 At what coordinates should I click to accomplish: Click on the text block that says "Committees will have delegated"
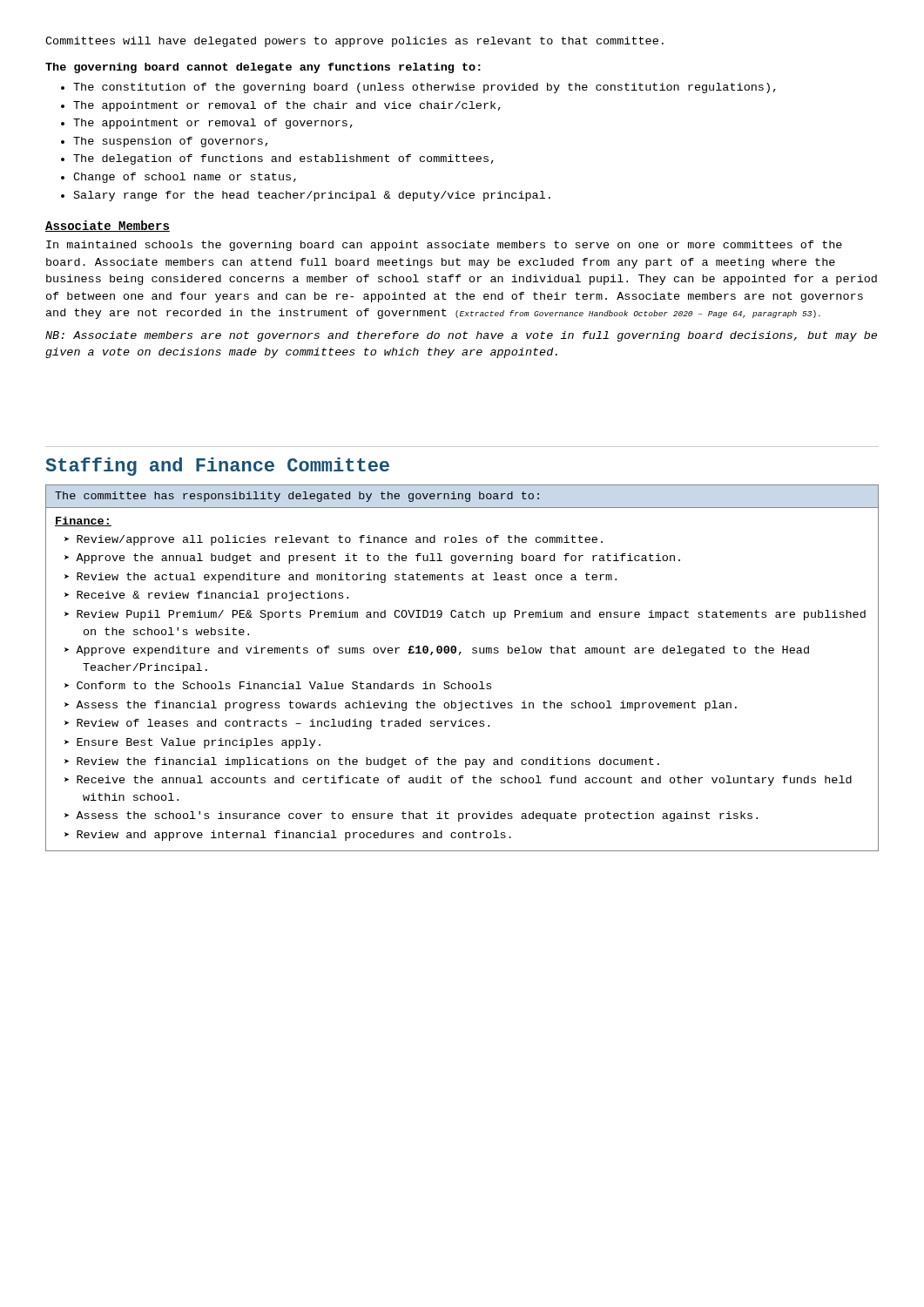click(356, 41)
